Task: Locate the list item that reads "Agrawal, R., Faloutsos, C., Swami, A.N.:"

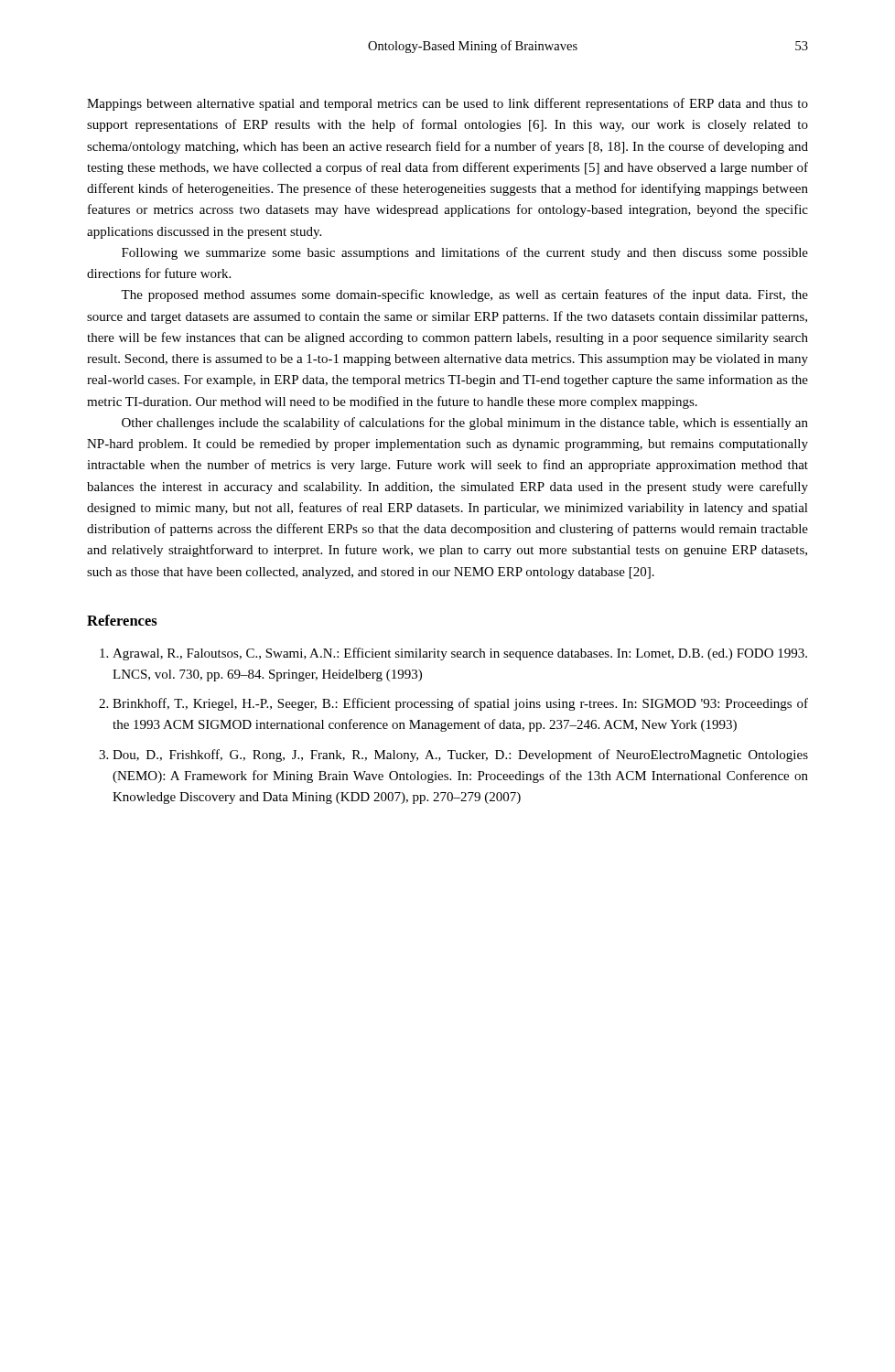Action: pos(448,725)
